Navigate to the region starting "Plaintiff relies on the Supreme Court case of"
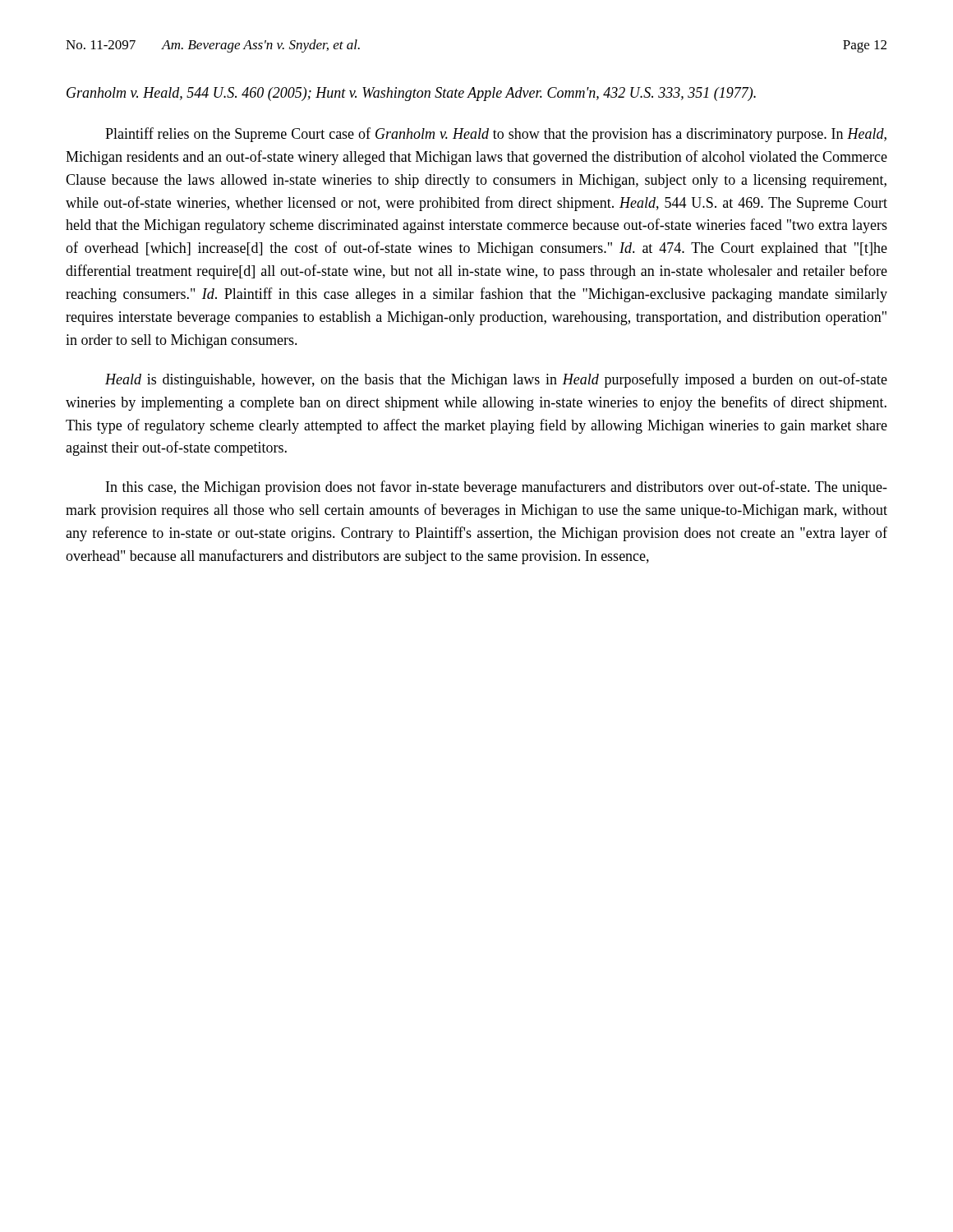 pyautogui.click(x=476, y=237)
